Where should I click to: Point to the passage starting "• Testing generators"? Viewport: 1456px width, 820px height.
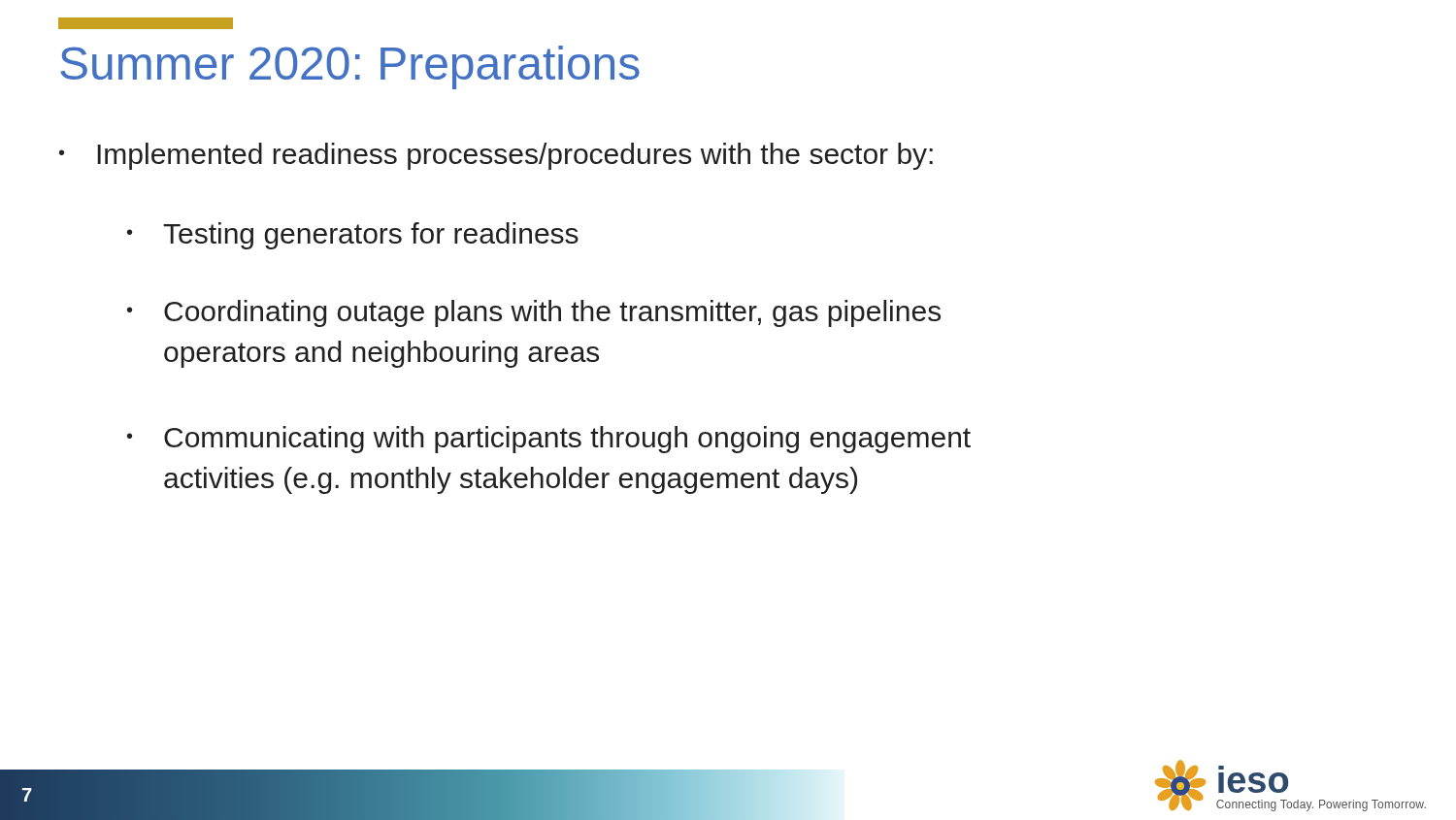[x=353, y=234]
